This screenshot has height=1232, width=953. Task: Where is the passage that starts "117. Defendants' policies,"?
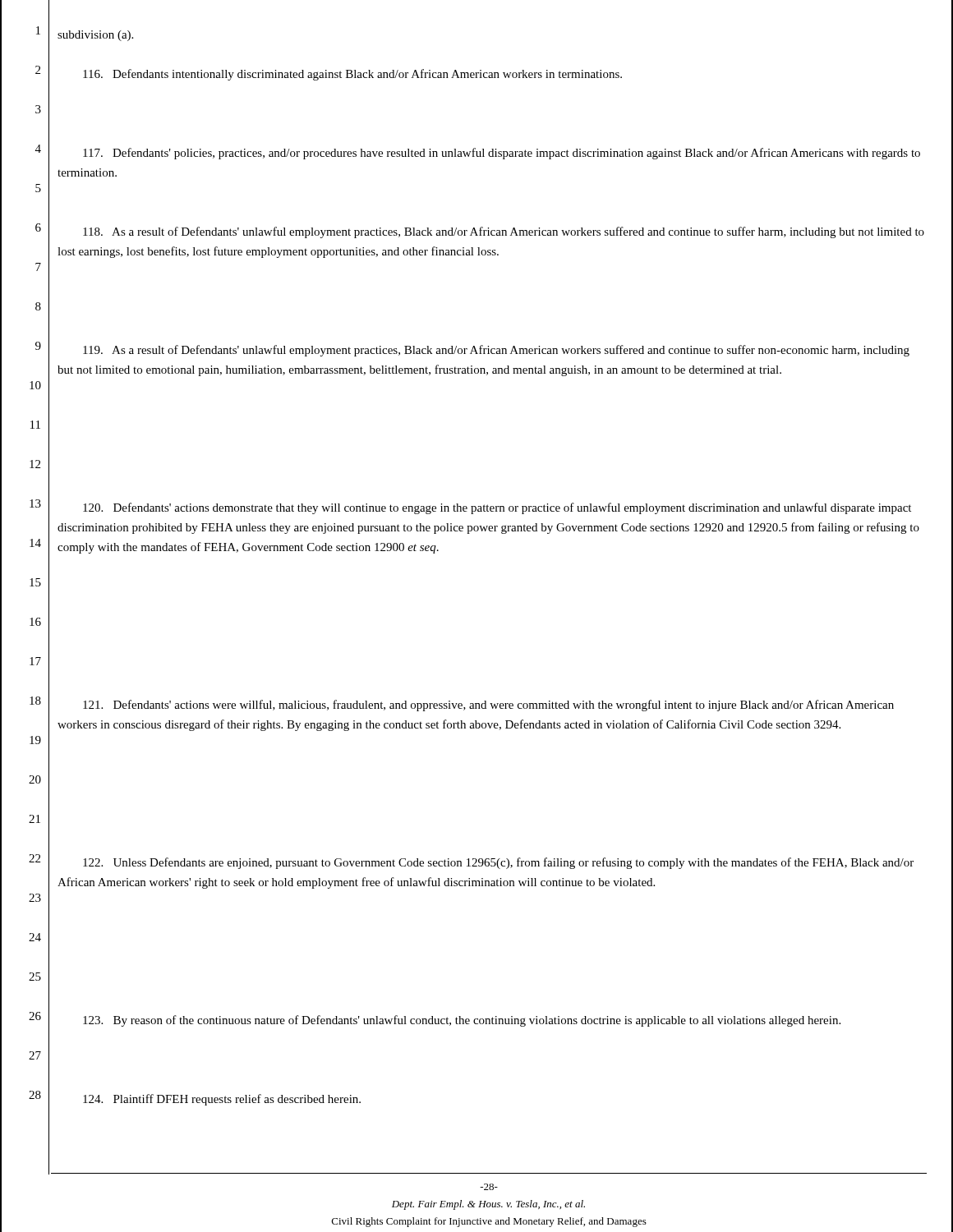click(x=489, y=163)
